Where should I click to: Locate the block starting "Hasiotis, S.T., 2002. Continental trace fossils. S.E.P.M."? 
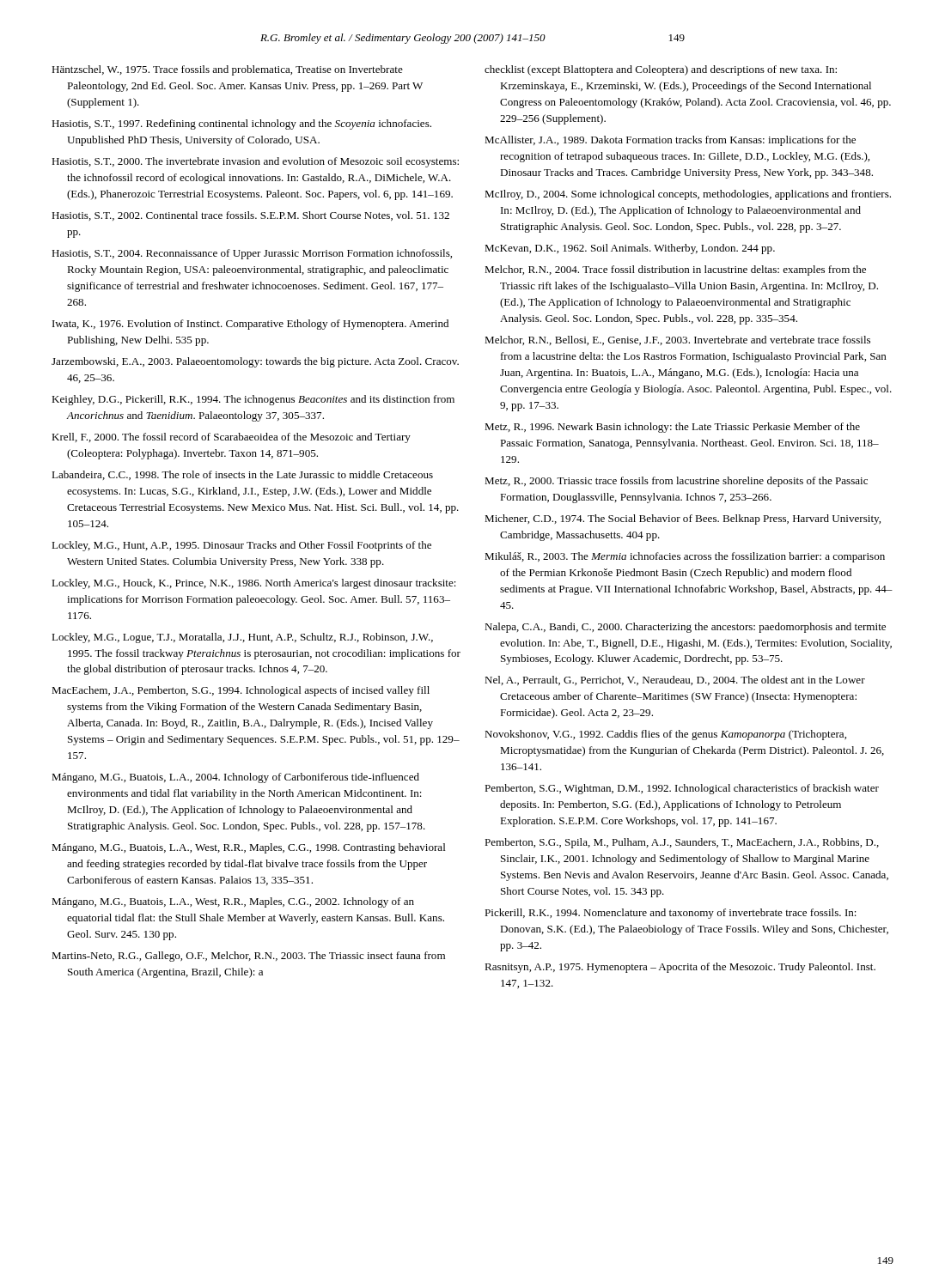[x=251, y=223]
